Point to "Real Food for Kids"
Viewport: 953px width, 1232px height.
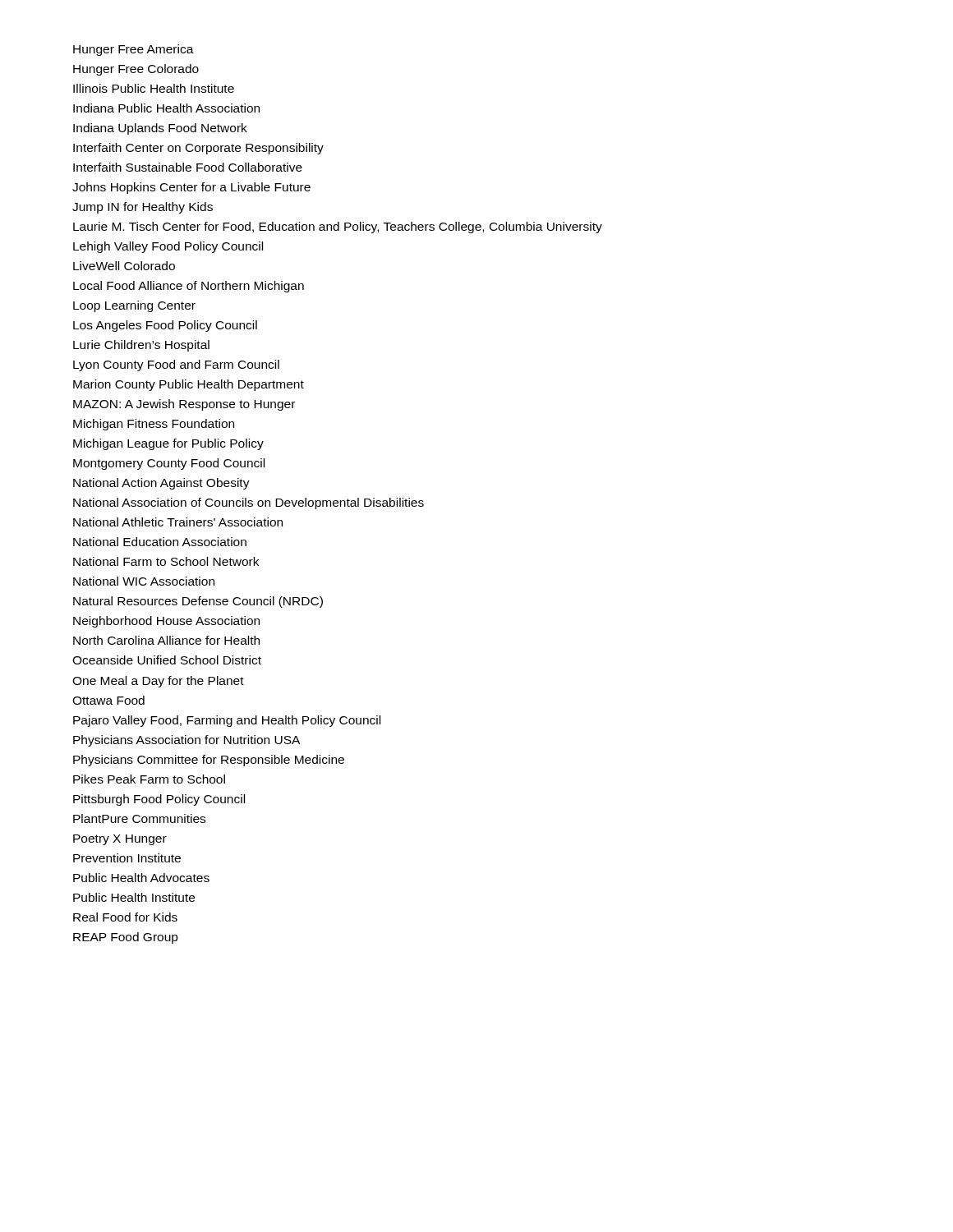click(125, 917)
